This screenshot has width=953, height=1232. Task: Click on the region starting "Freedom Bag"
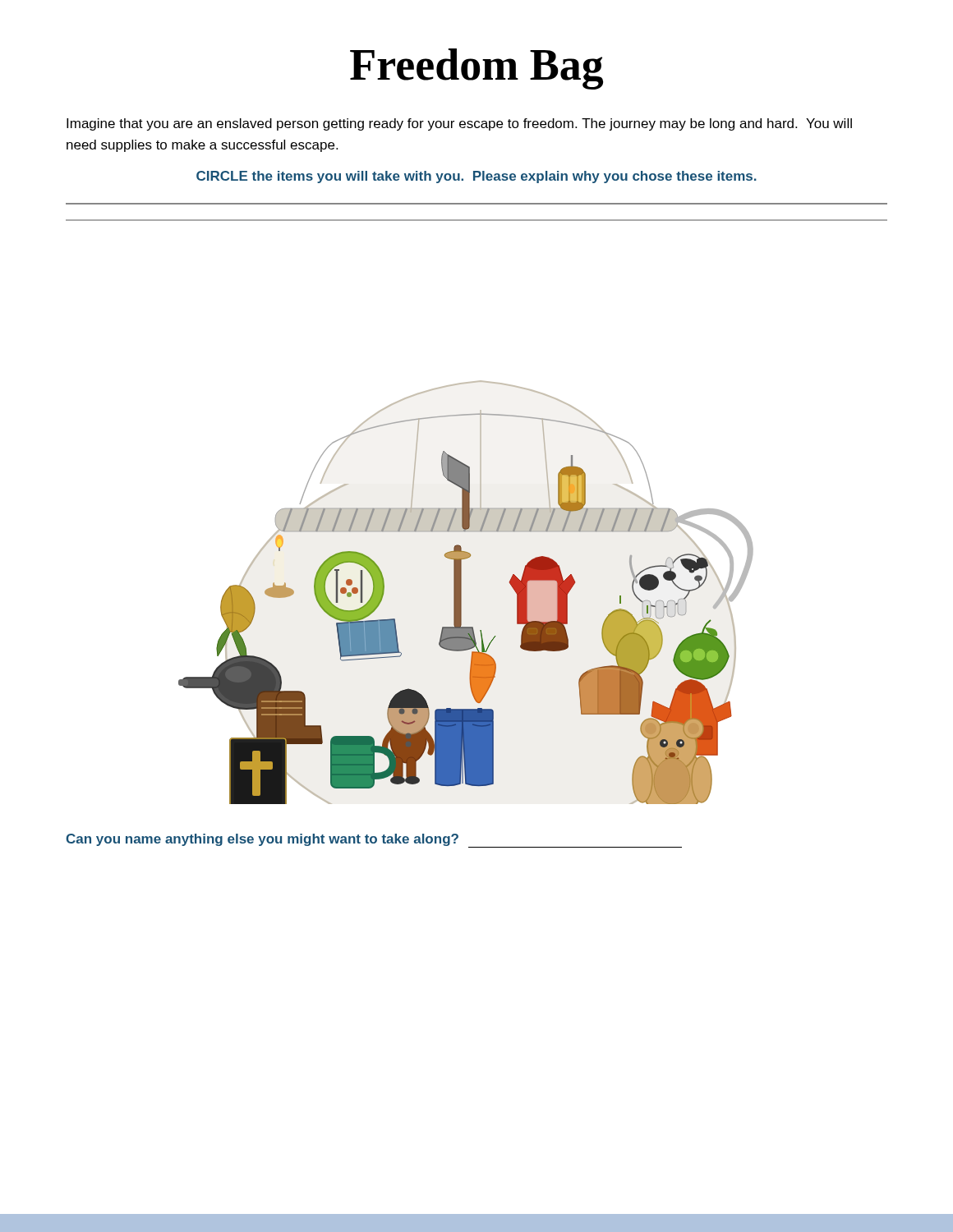[x=476, y=65]
